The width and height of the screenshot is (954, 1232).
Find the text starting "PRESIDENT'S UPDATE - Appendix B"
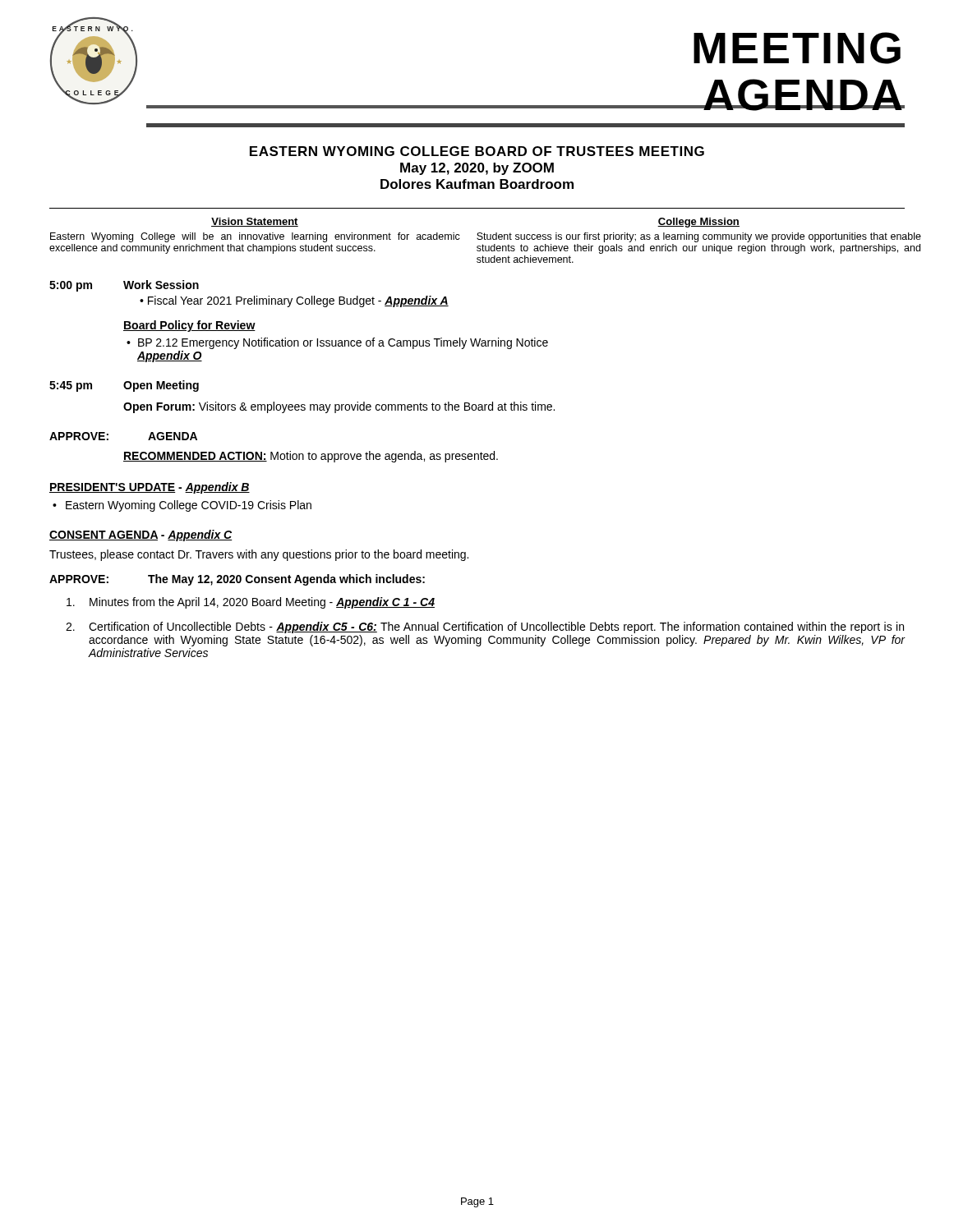(149, 487)
